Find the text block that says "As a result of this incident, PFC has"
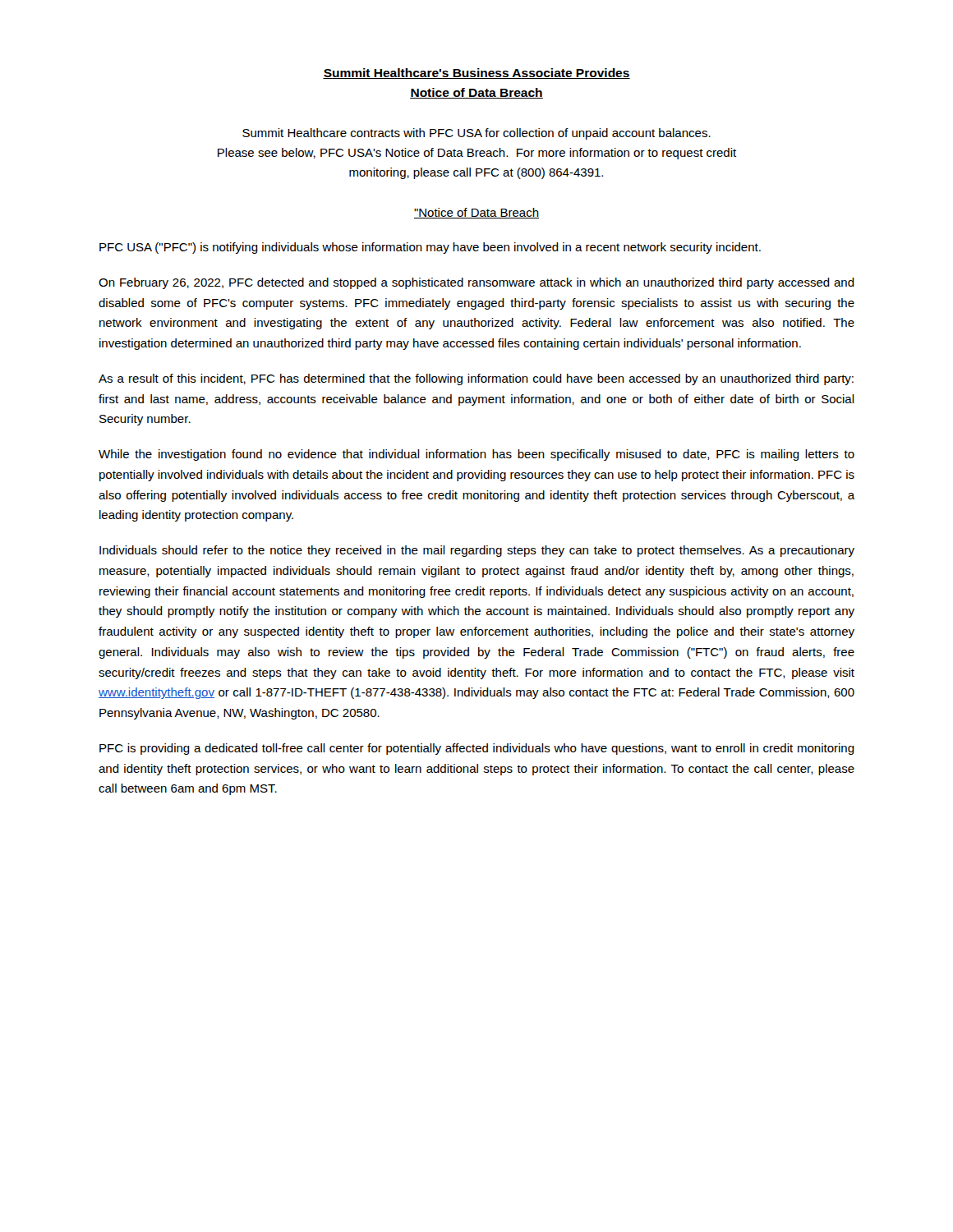953x1232 pixels. click(x=476, y=398)
